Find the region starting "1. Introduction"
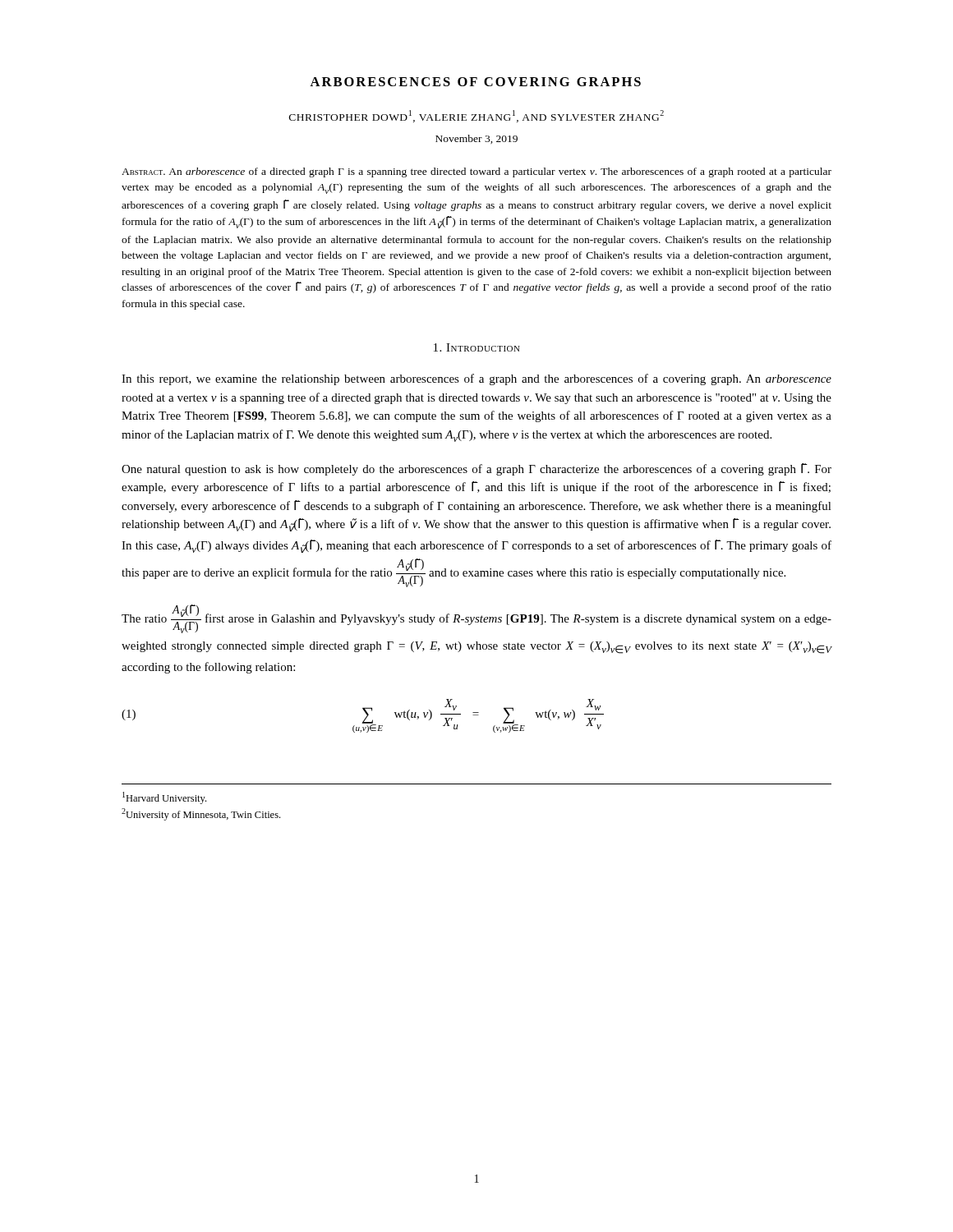This screenshot has width=953, height=1232. click(476, 348)
